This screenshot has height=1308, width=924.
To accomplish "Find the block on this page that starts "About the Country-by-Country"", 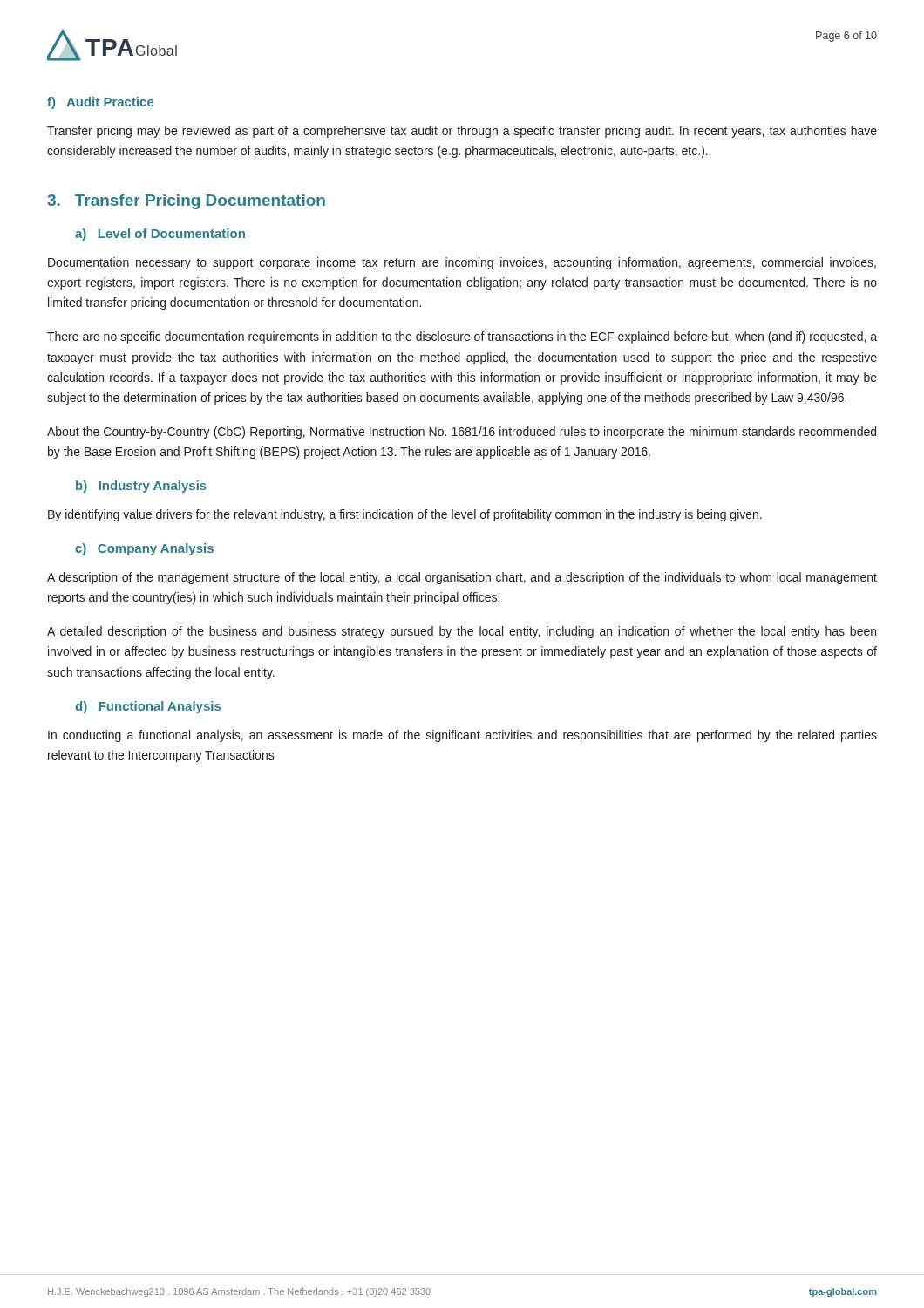I will point(462,442).
